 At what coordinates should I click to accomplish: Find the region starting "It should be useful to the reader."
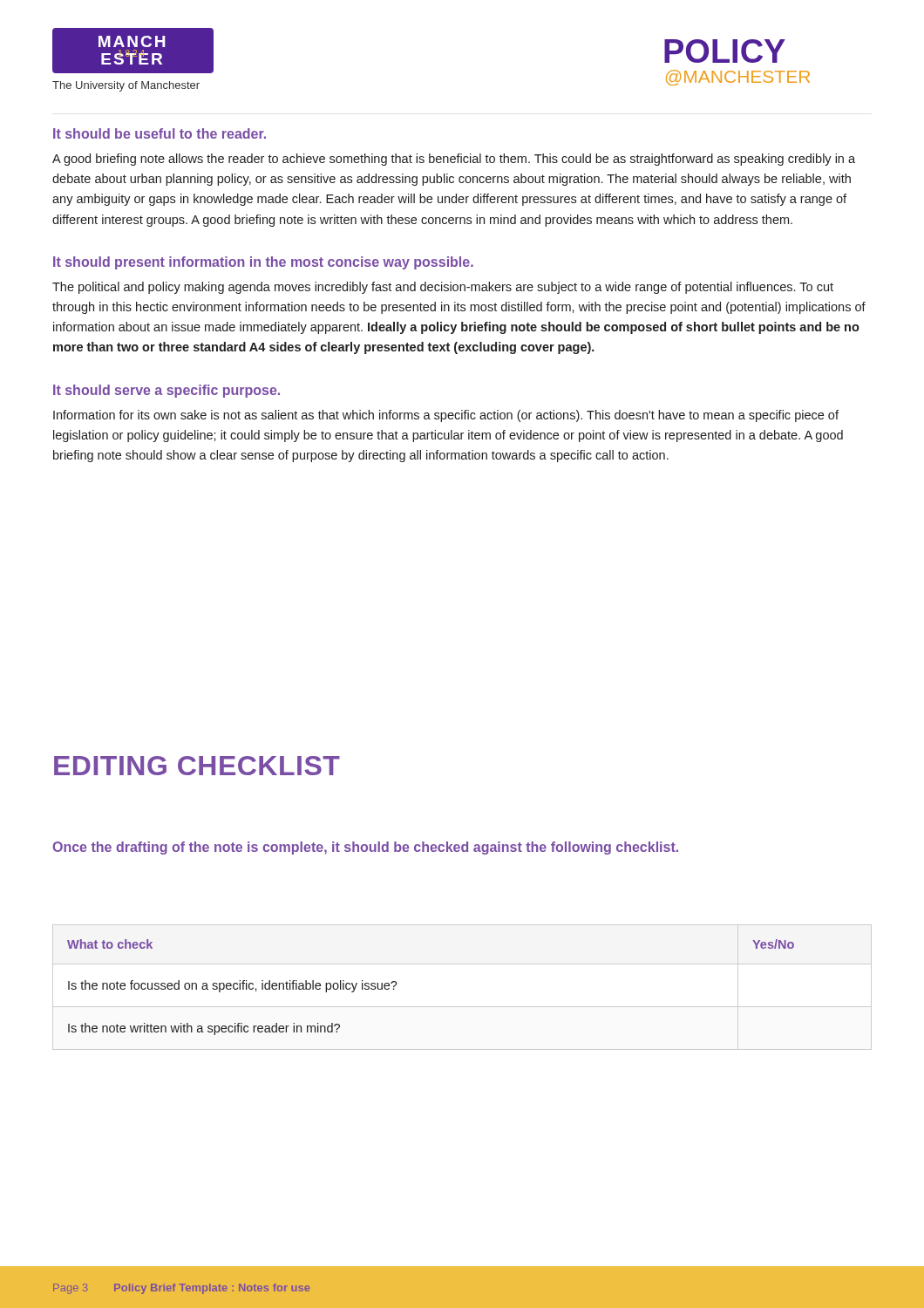(160, 134)
